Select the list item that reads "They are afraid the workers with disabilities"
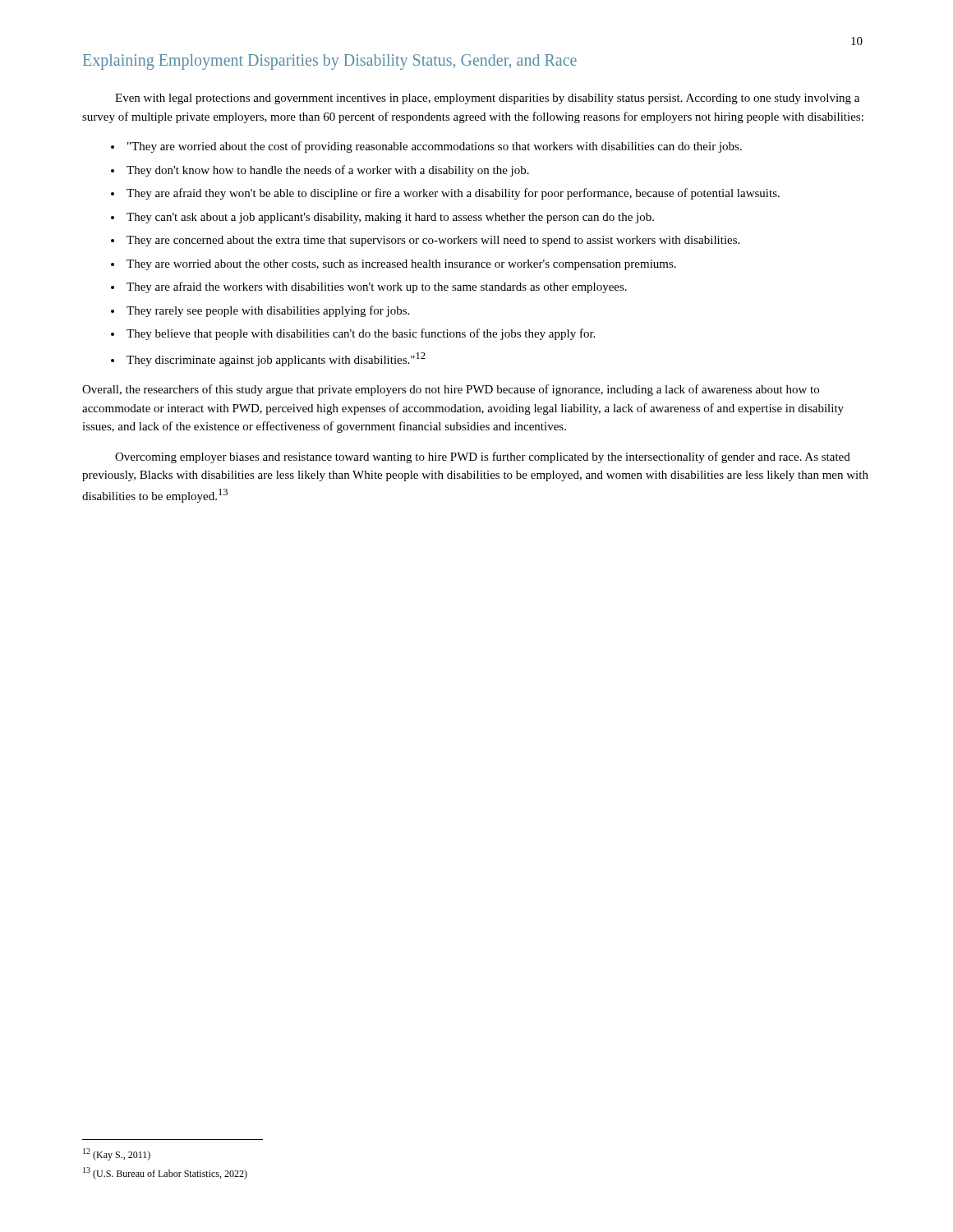 click(377, 287)
